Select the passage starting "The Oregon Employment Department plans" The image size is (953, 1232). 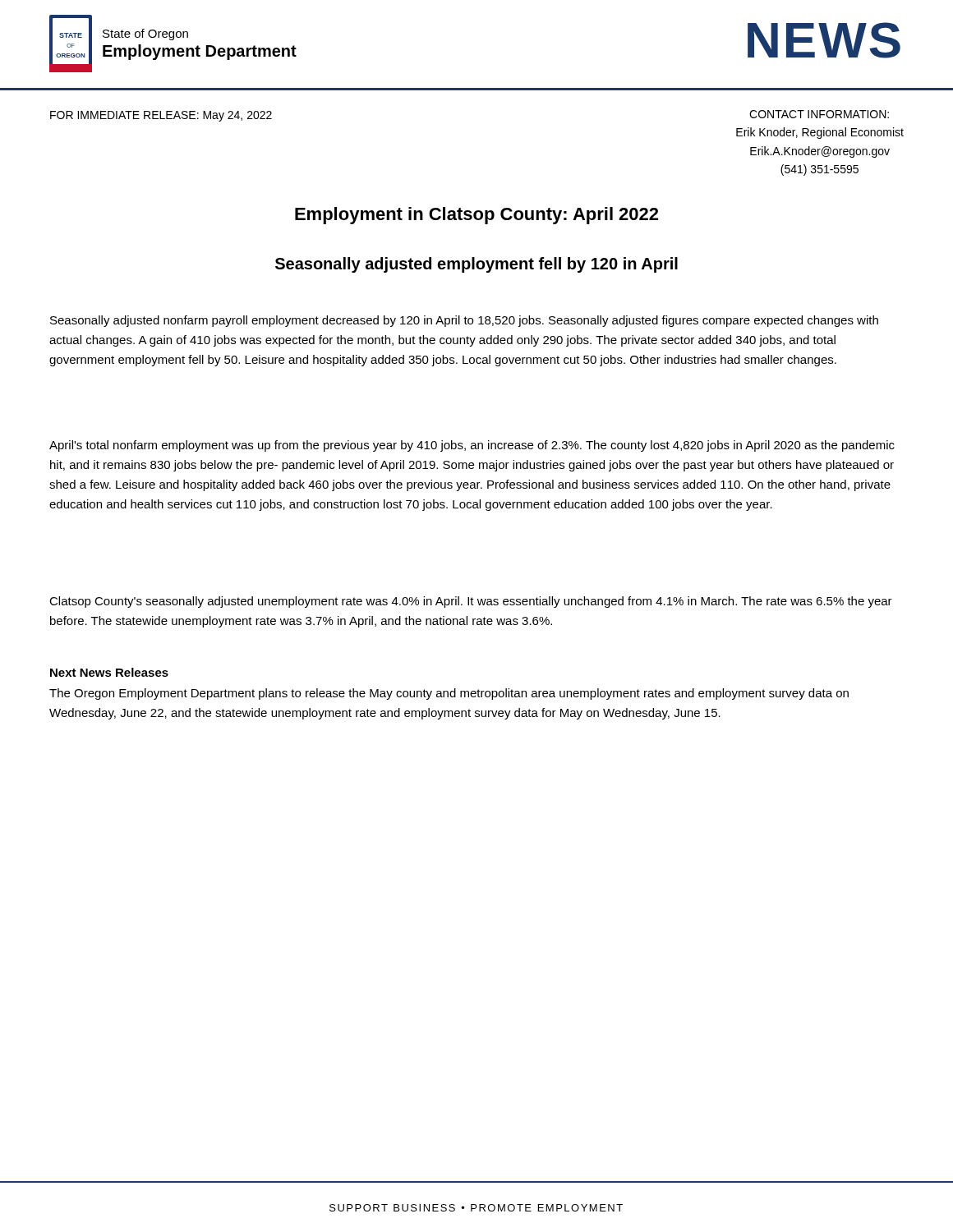click(449, 703)
